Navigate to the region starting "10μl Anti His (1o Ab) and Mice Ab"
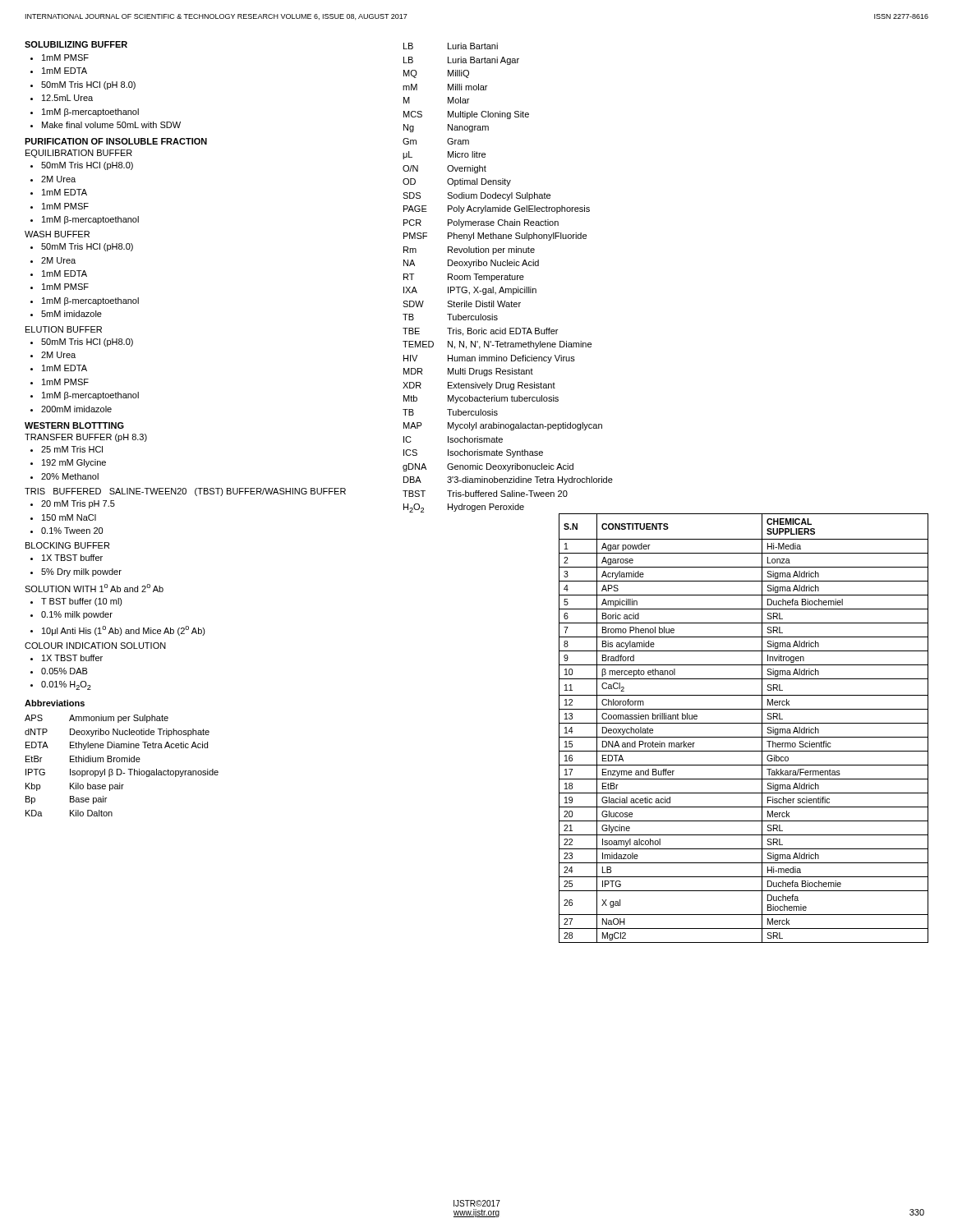Screen dimensions: 1232x953 click(x=123, y=629)
